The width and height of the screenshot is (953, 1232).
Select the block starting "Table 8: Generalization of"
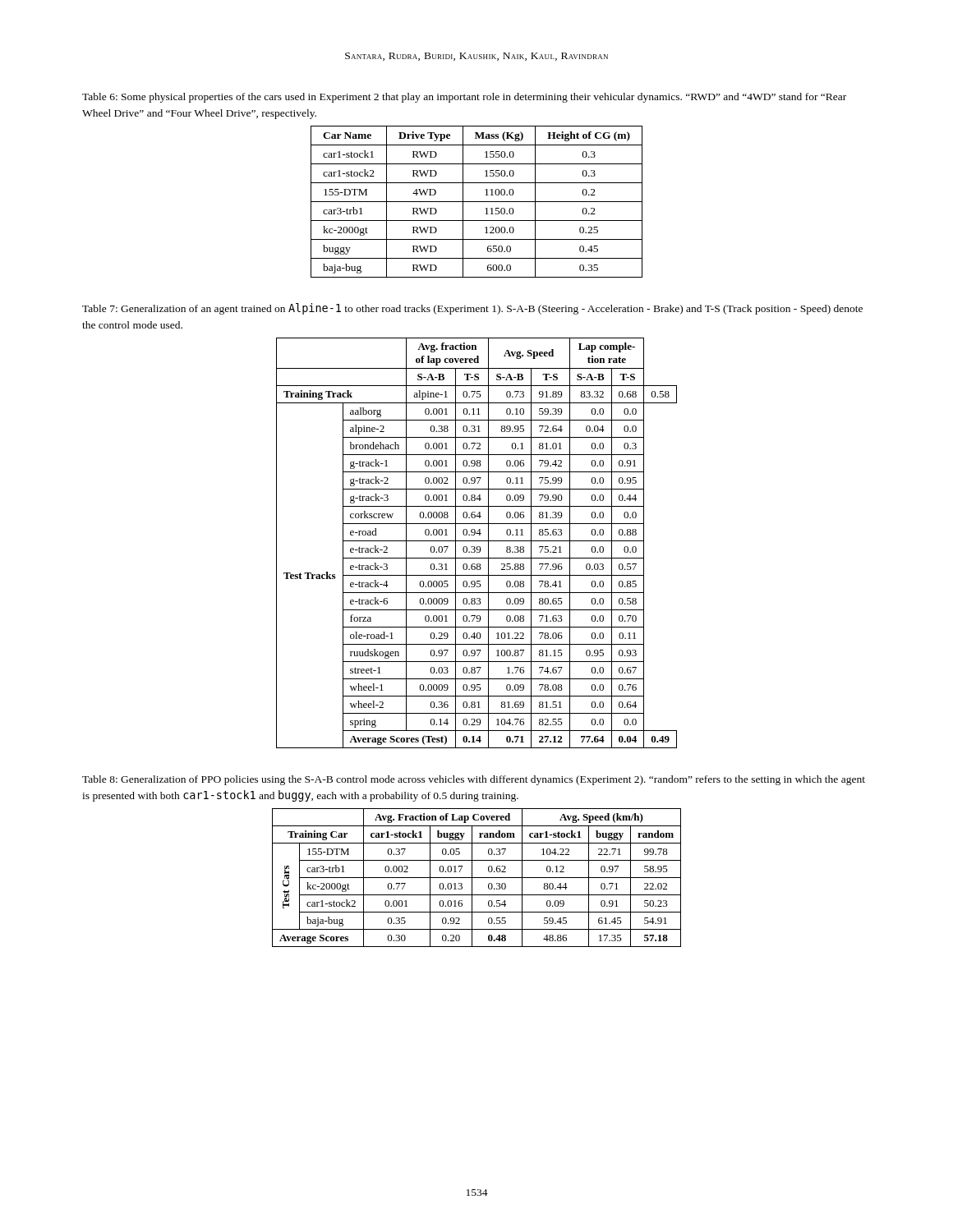474,787
